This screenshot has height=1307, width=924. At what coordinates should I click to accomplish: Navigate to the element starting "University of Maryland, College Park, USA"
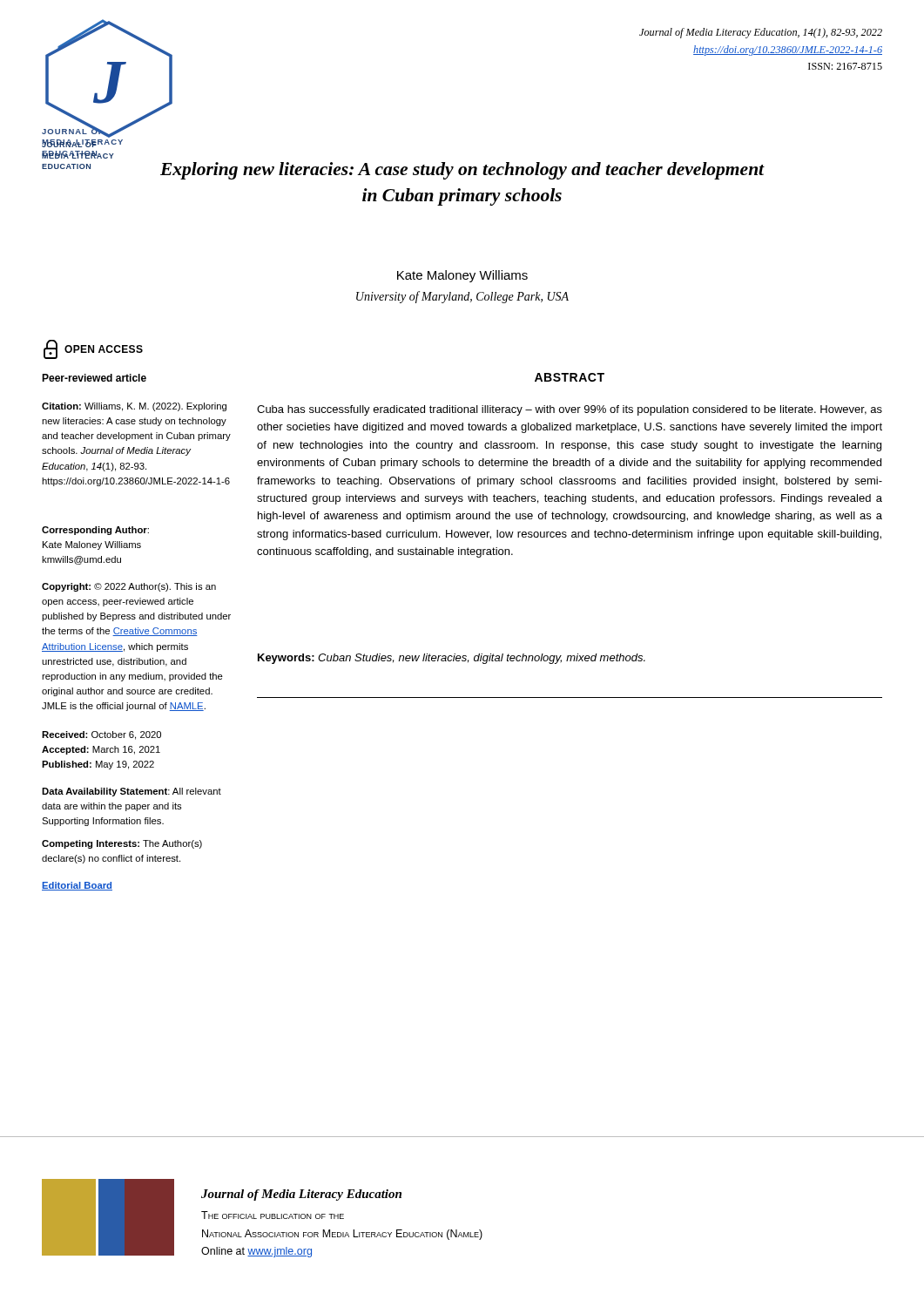click(462, 297)
